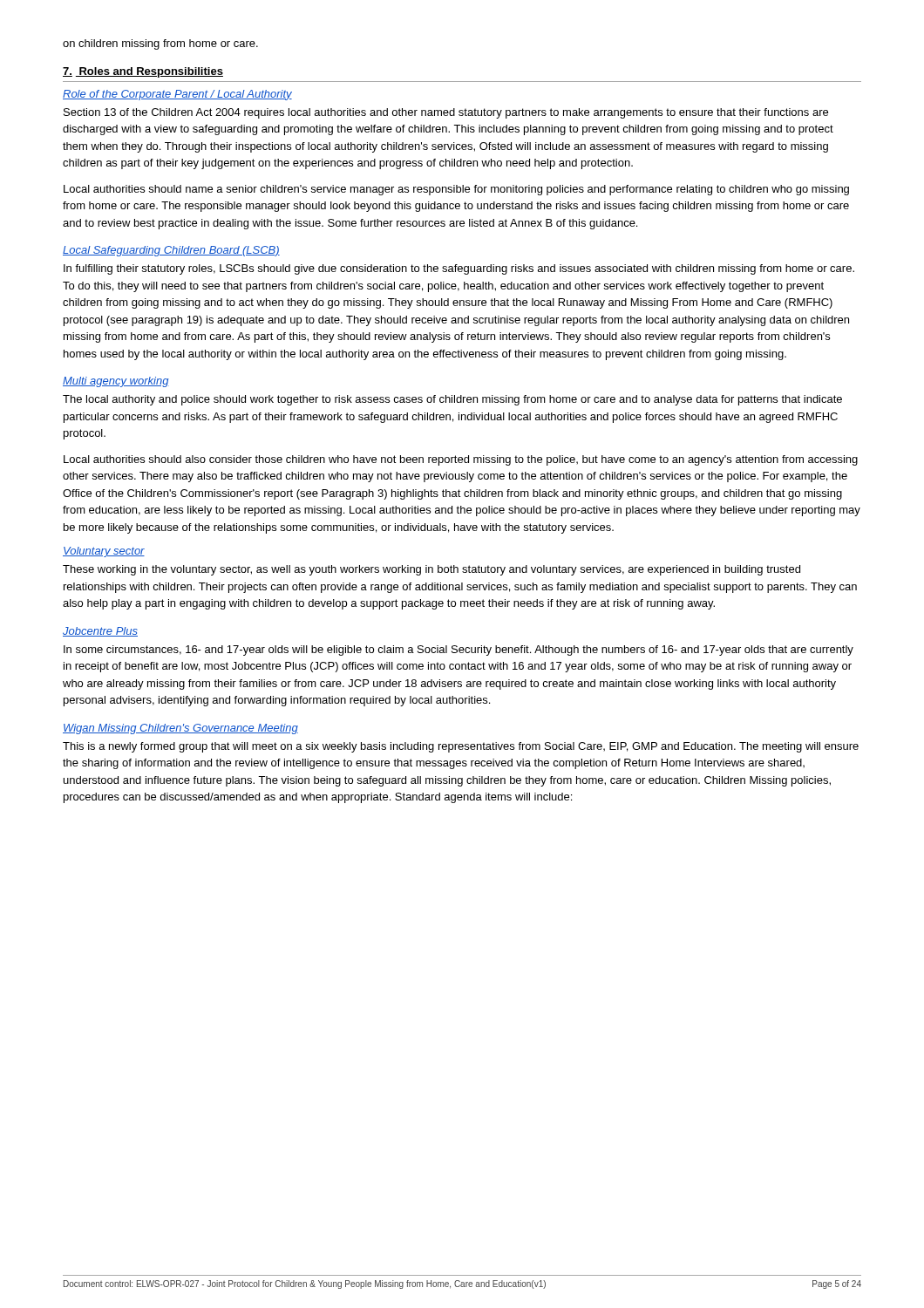Find the block on this page that starts "Section 13 of the"
Image resolution: width=924 pixels, height=1308 pixels.
(x=462, y=137)
